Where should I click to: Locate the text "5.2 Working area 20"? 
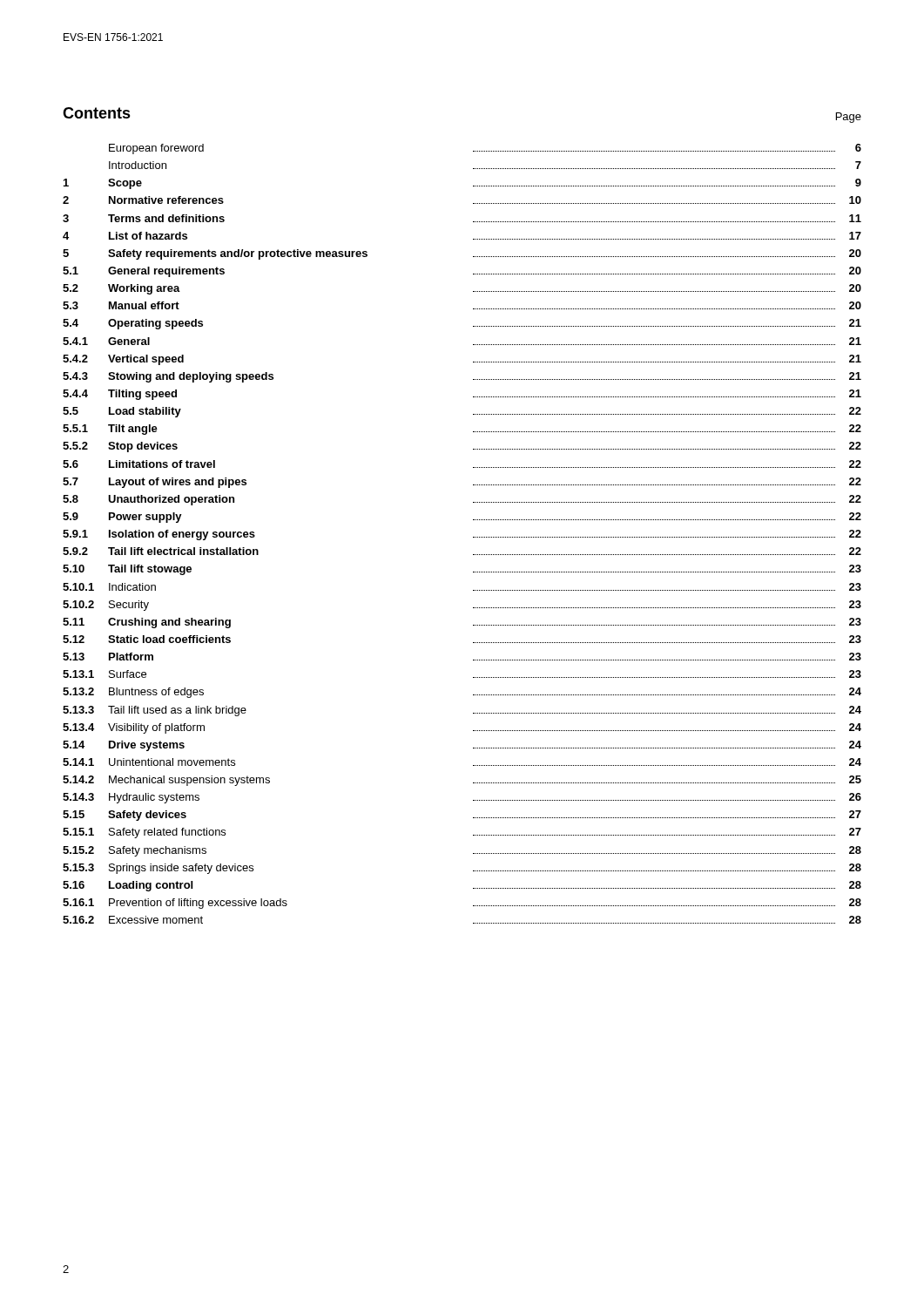tap(462, 289)
